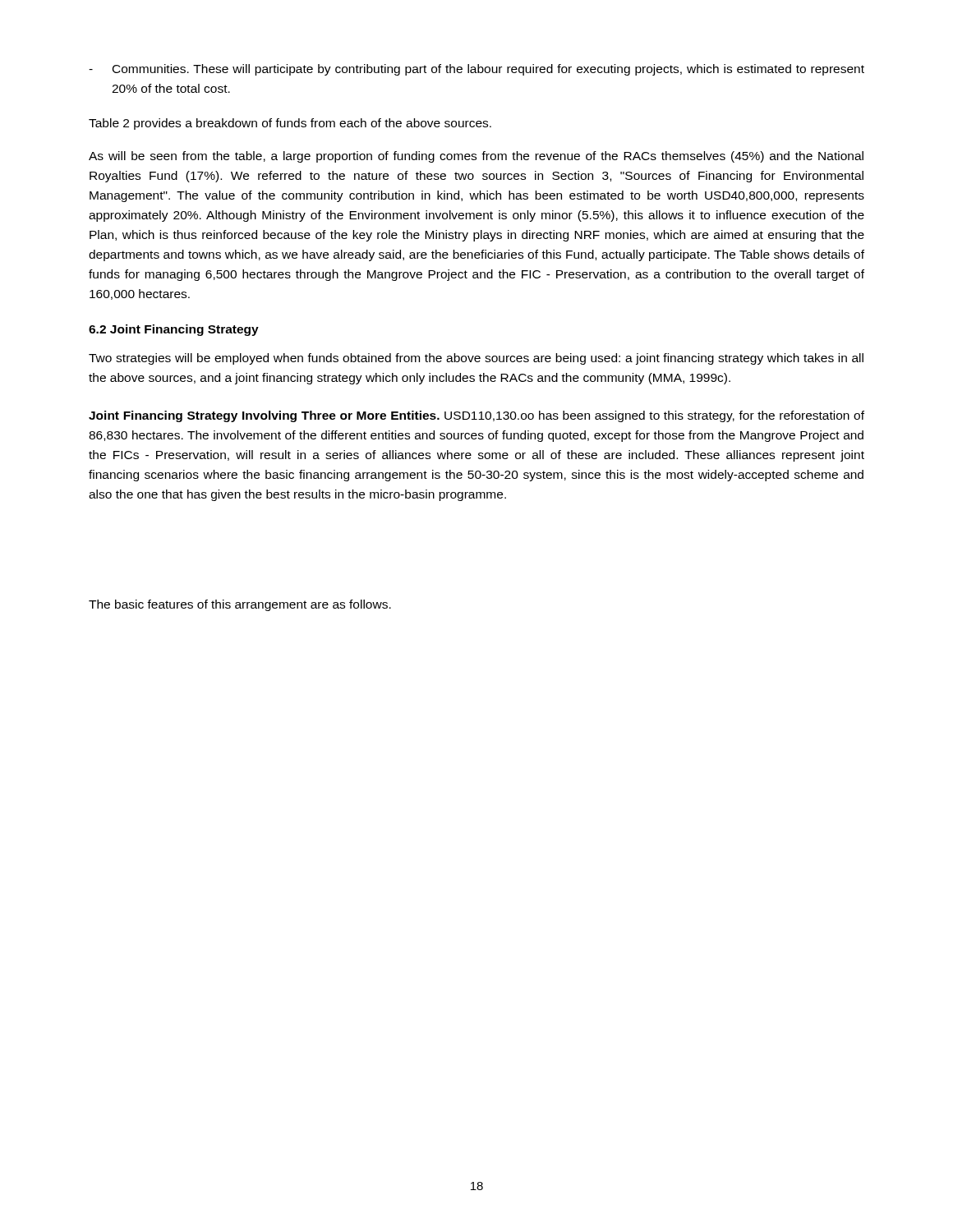Click on the list item with the text "- Communities. These will participate by contributing part"

pos(476,79)
